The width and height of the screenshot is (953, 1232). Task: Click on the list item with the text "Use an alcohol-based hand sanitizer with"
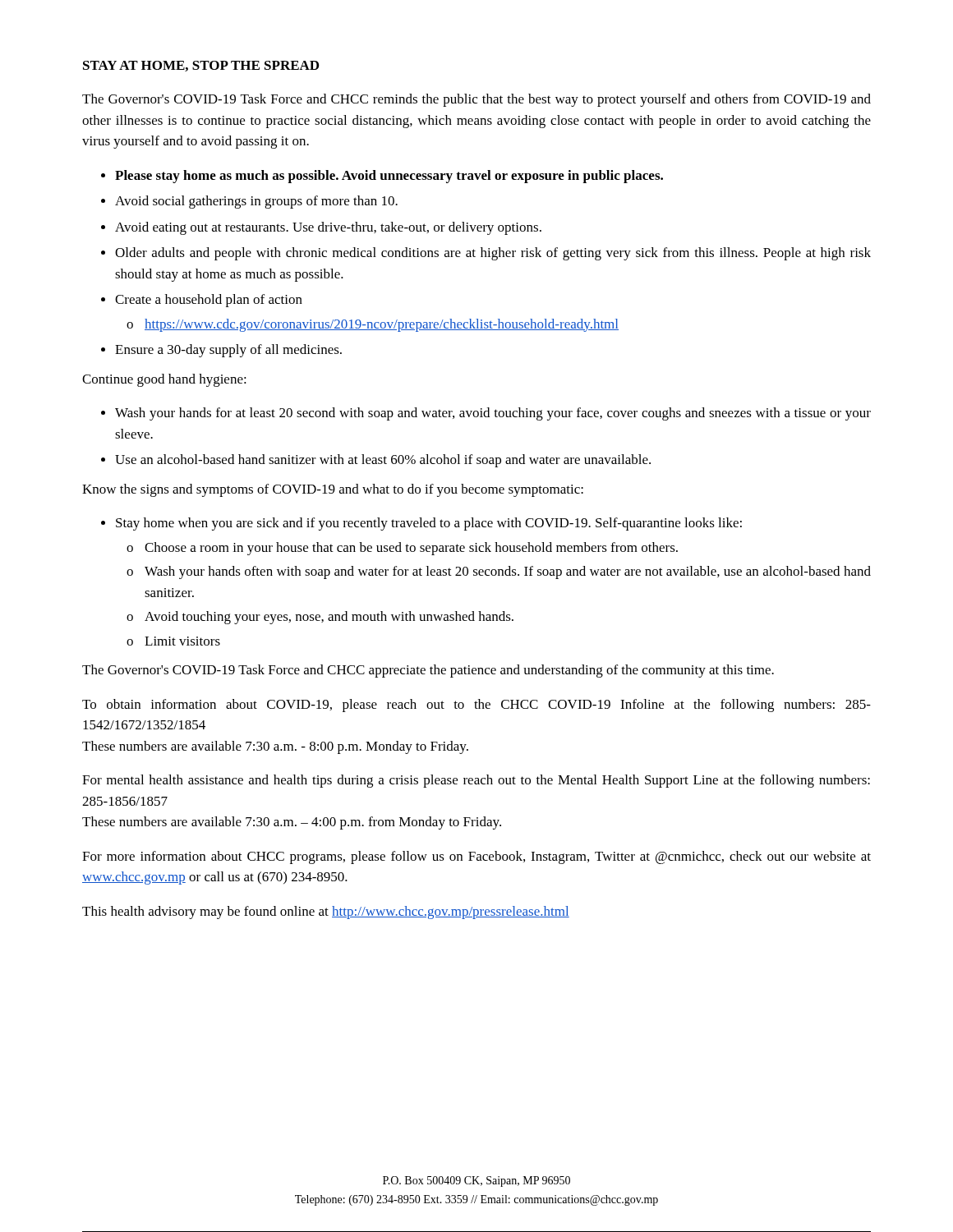tap(383, 460)
